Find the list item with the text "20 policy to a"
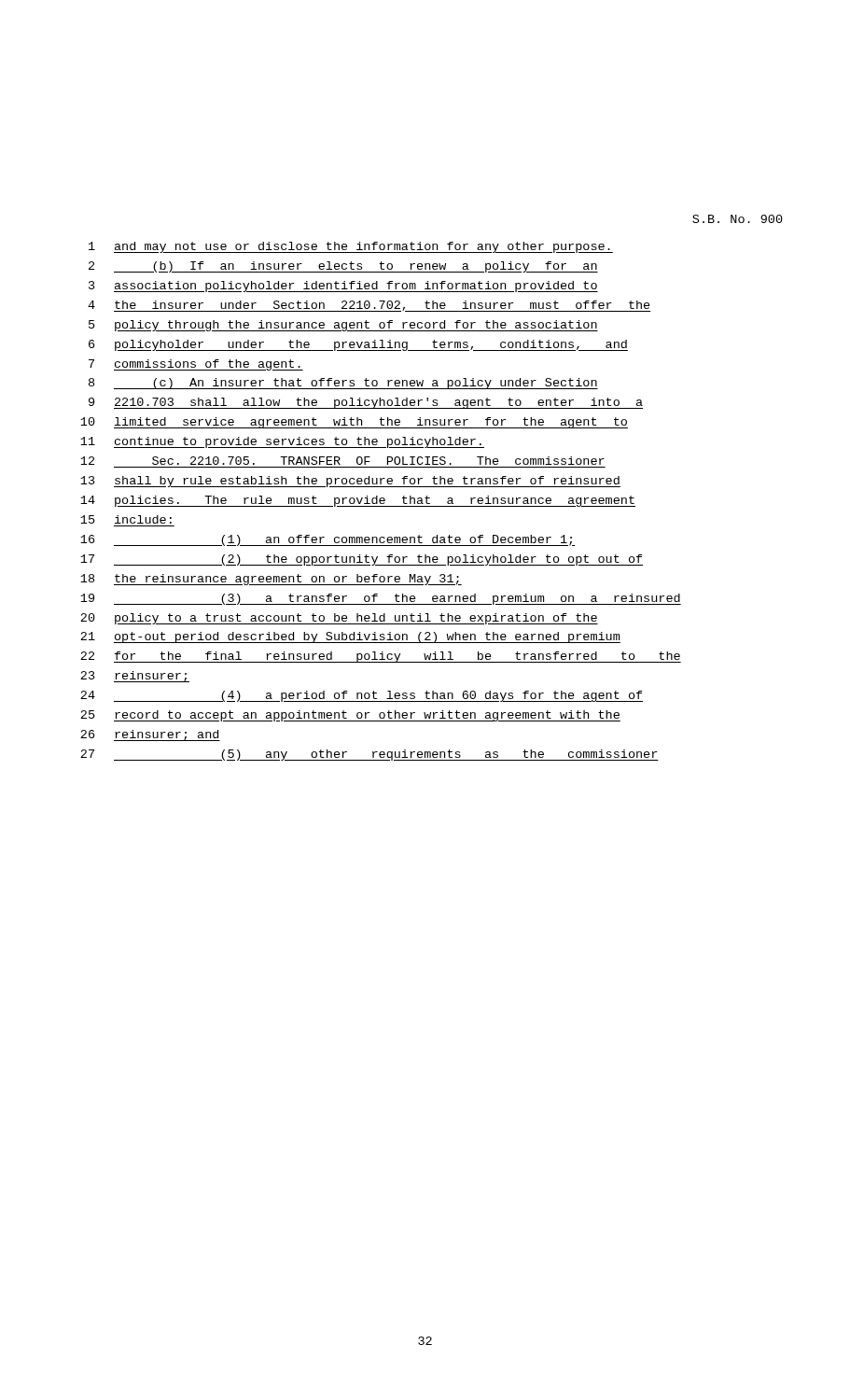This screenshot has width=850, height=1400. [425, 619]
